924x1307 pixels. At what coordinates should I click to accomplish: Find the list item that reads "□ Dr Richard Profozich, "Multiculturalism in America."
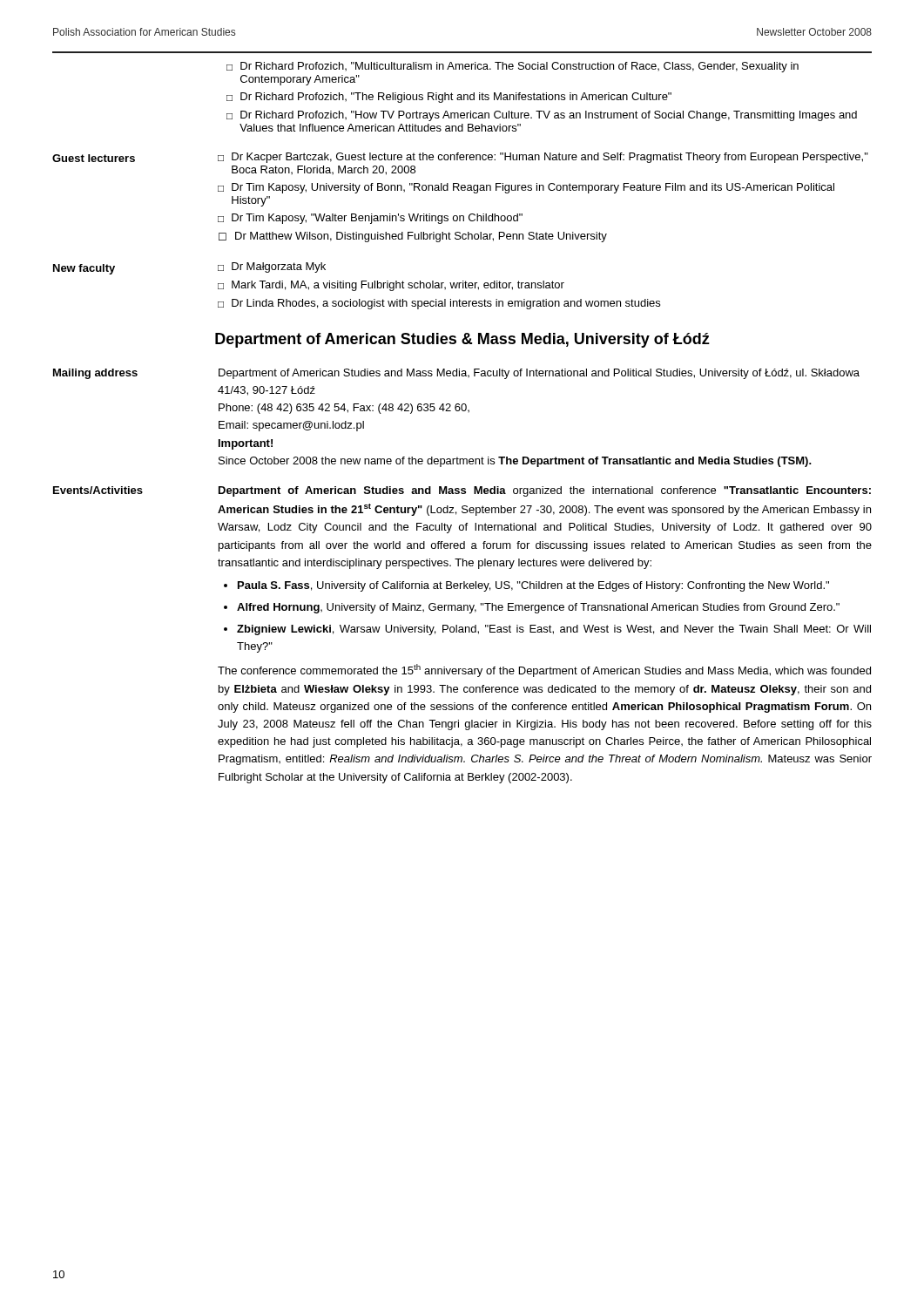click(549, 72)
